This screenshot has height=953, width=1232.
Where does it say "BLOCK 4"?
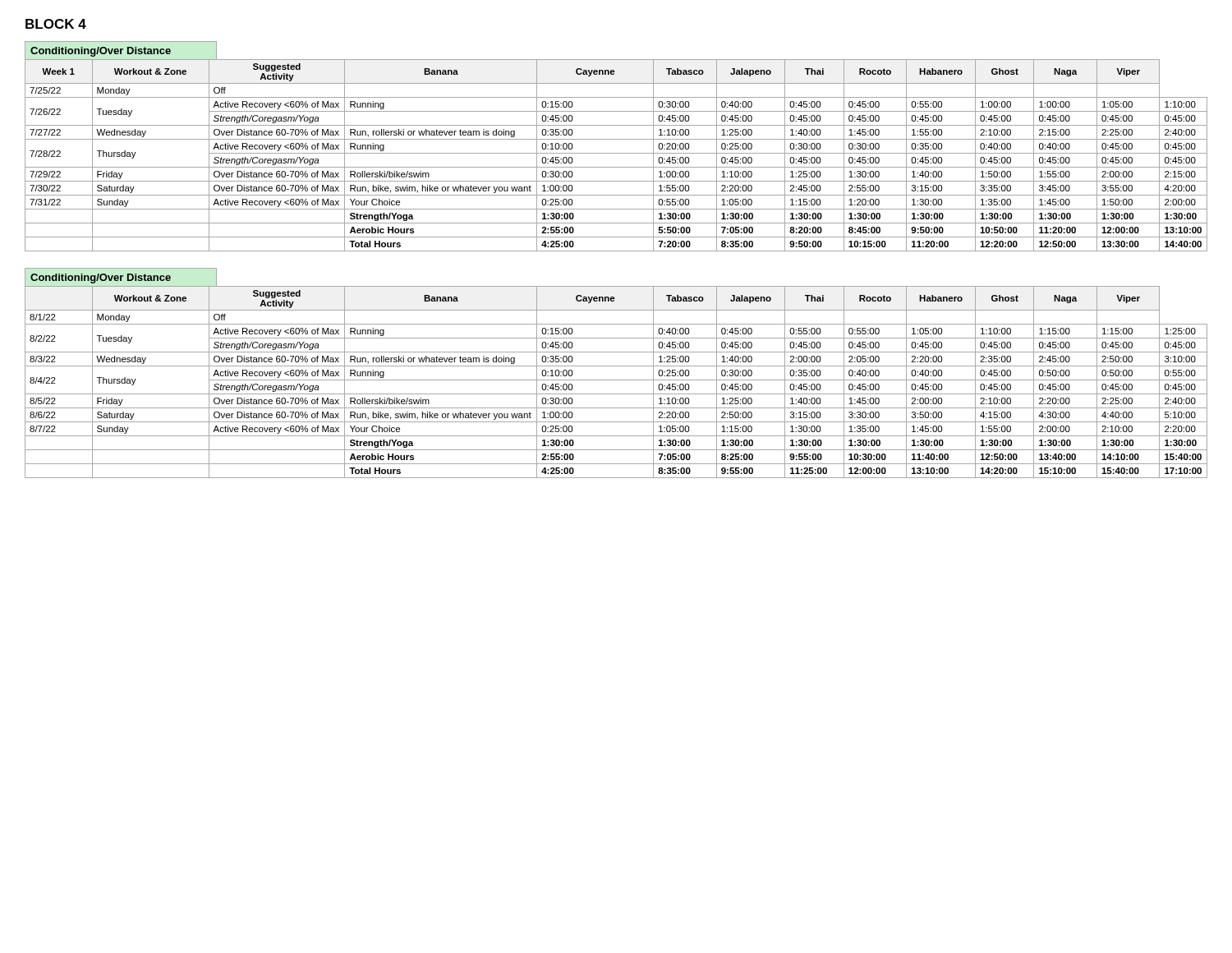(x=55, y=24)
